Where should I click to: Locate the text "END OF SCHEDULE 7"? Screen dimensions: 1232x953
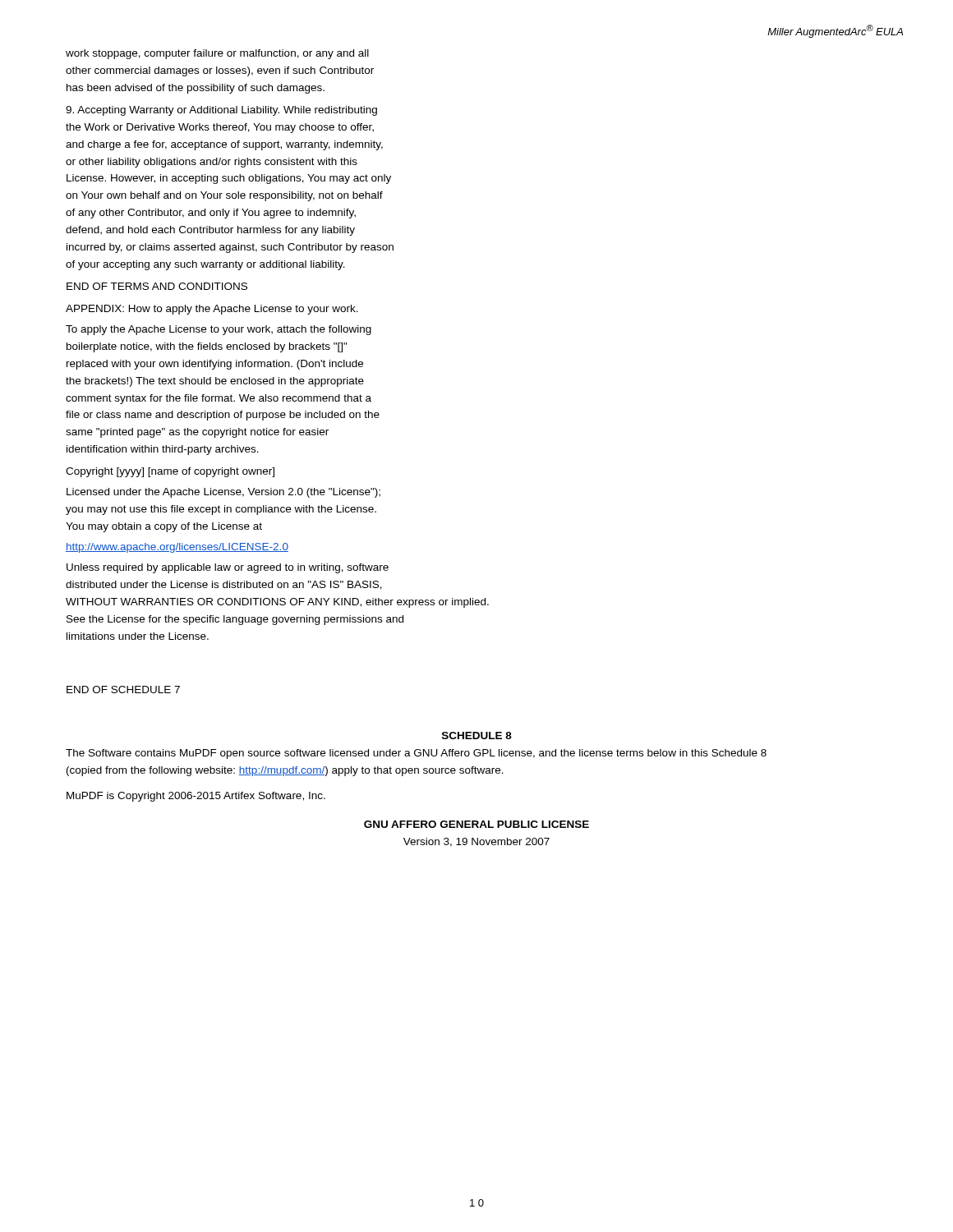tap(123, 690)
